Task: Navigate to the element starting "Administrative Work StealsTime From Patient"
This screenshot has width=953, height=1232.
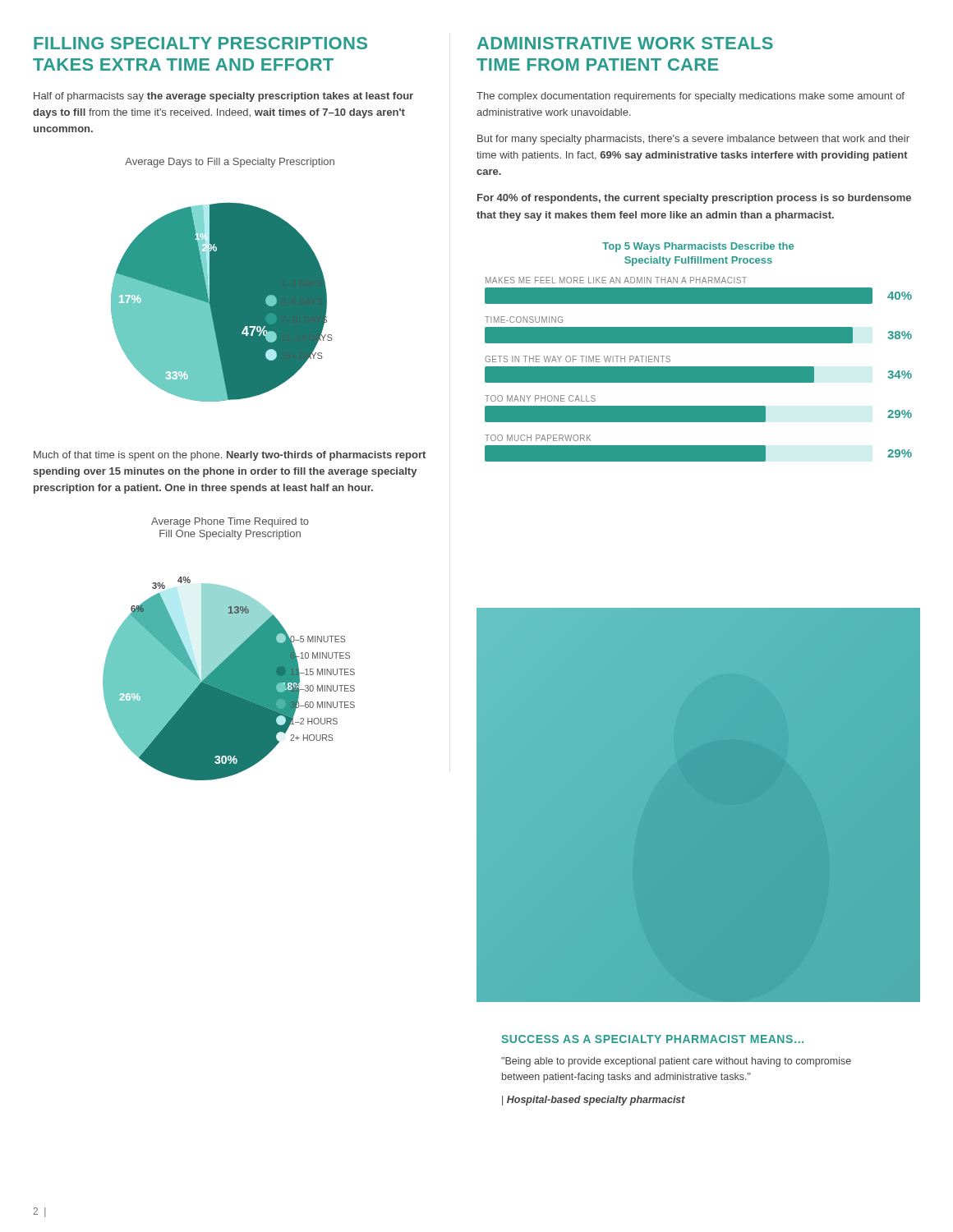Action: click(625, 54)
